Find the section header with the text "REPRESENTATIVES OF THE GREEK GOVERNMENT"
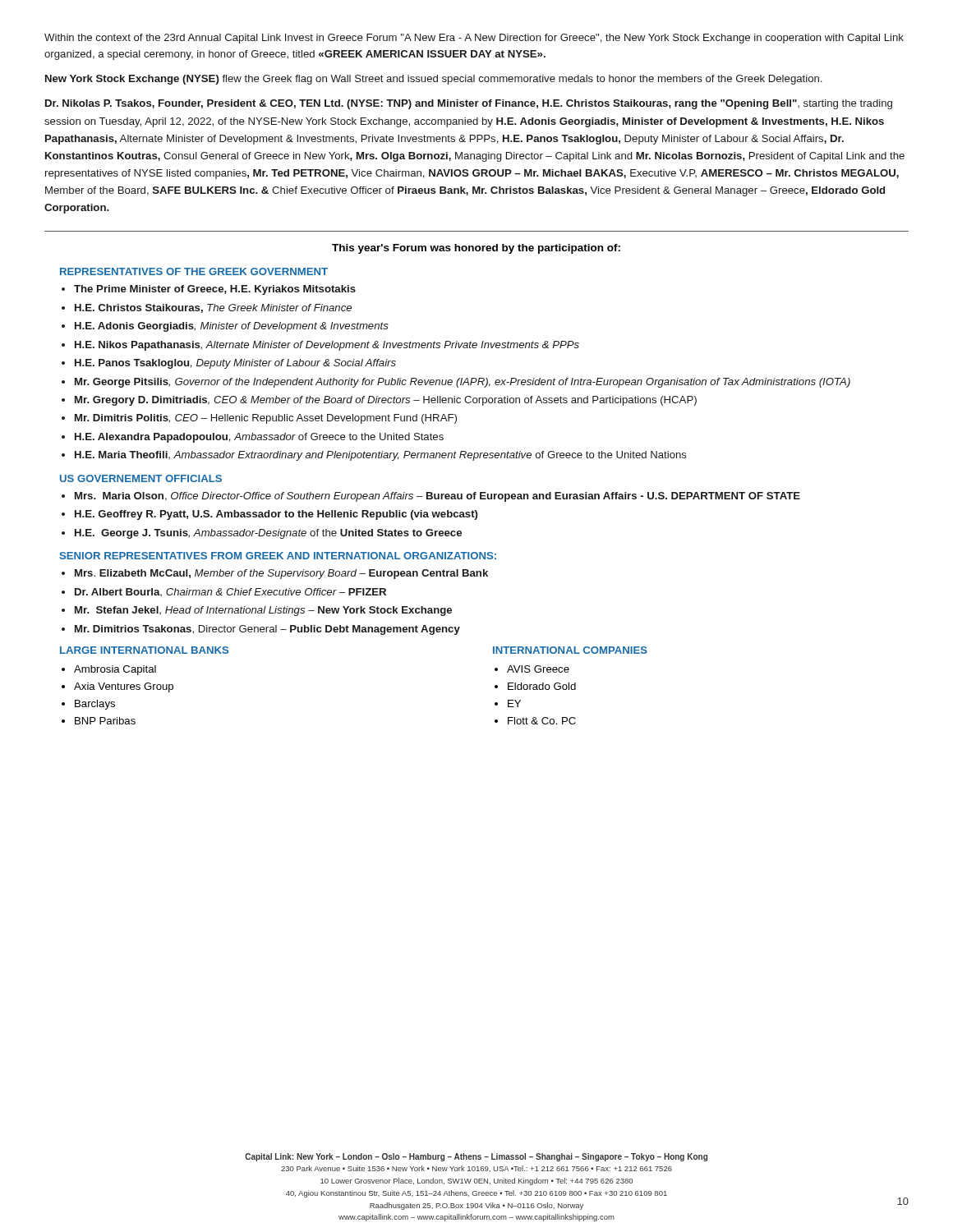 194,272
